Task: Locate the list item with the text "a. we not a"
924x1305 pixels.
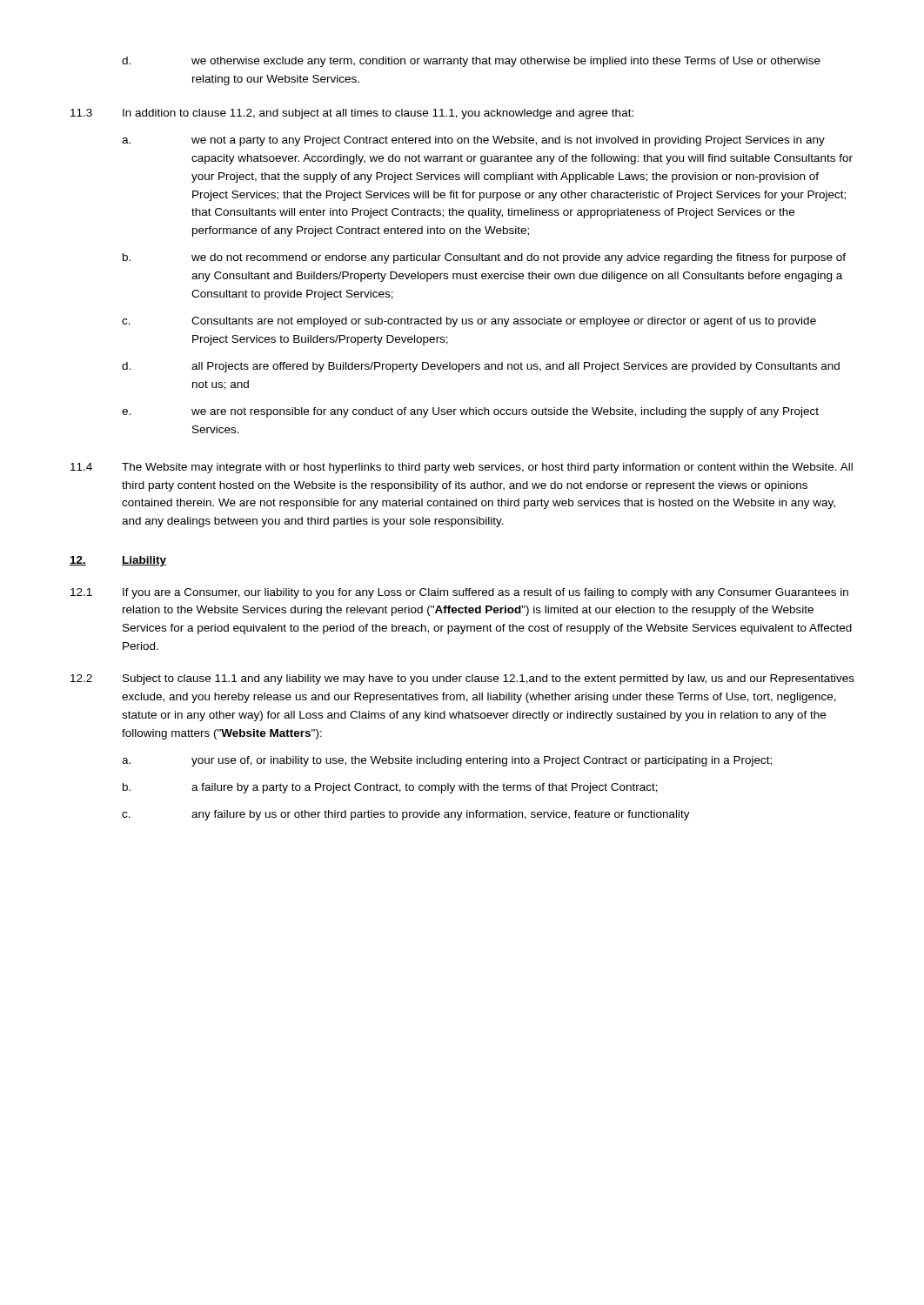Action: point(488,186)
